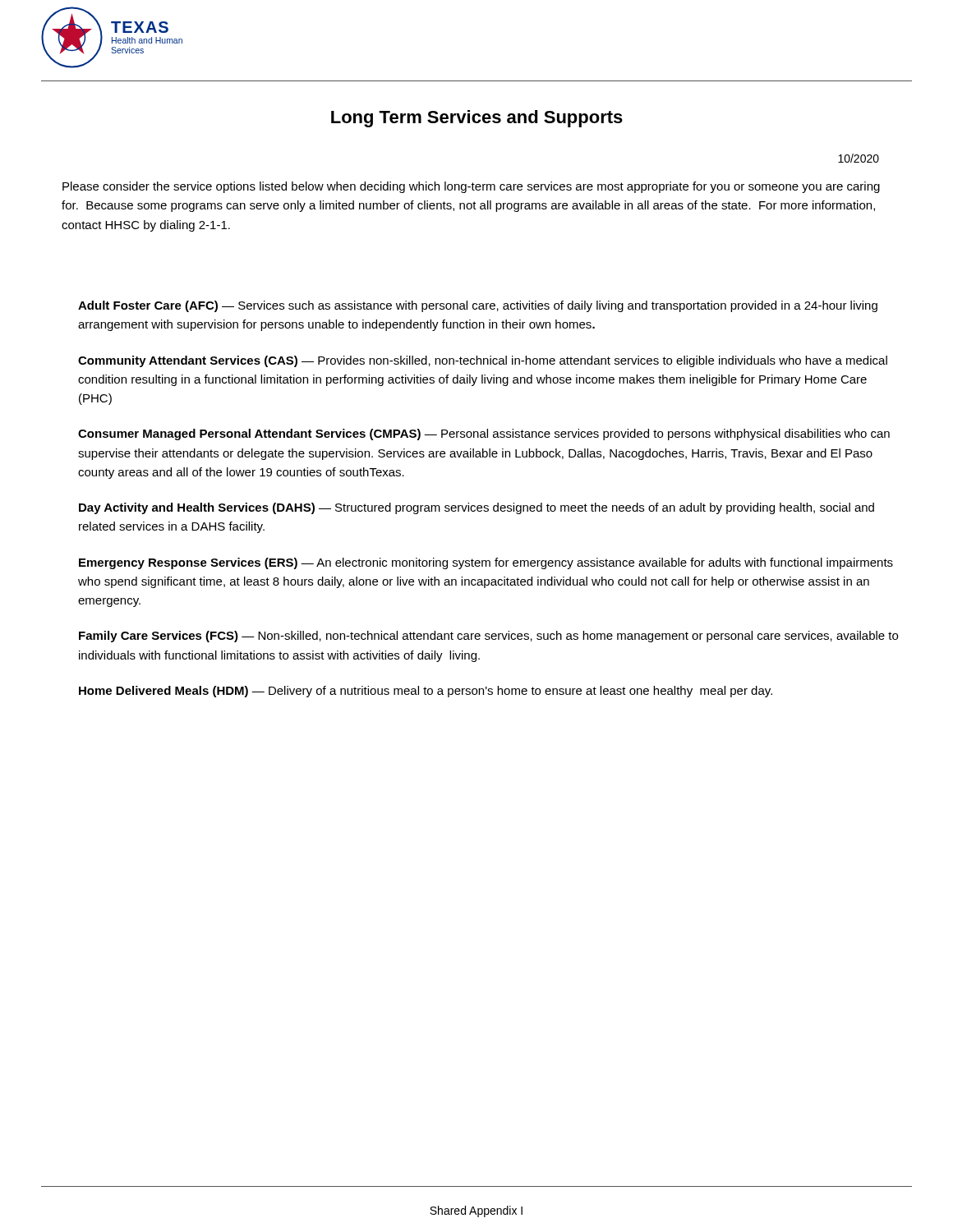Image resolution: width=953 pixels, height=1232 pixels.
Task: Find the list item with the text "Emergency Response Services"
Action: click(486, 581)
